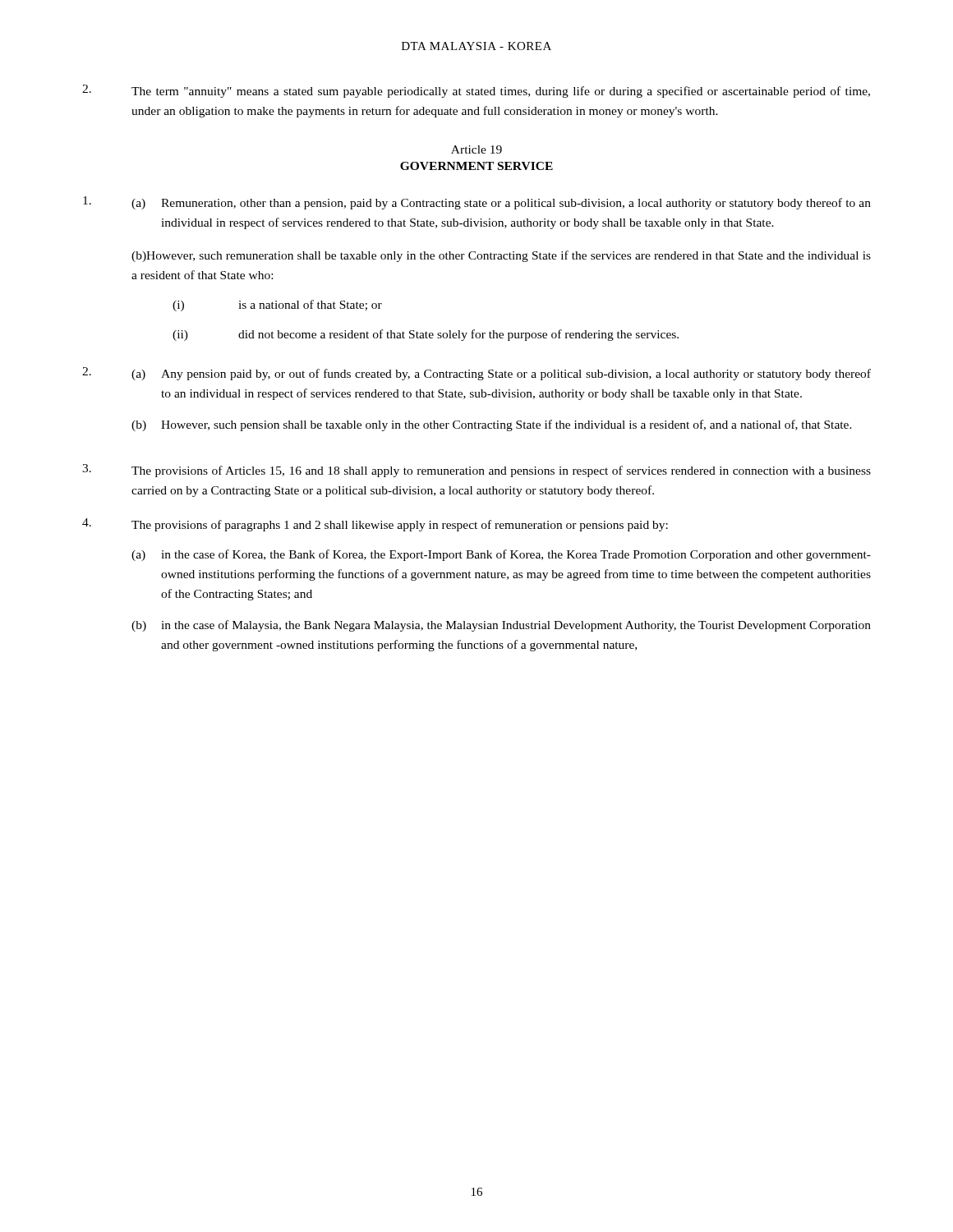The width and height of the screenshot is (953, 1232).
Task: Navigate to the text starting "(ii) did not become"
Action: coord(518,334)
